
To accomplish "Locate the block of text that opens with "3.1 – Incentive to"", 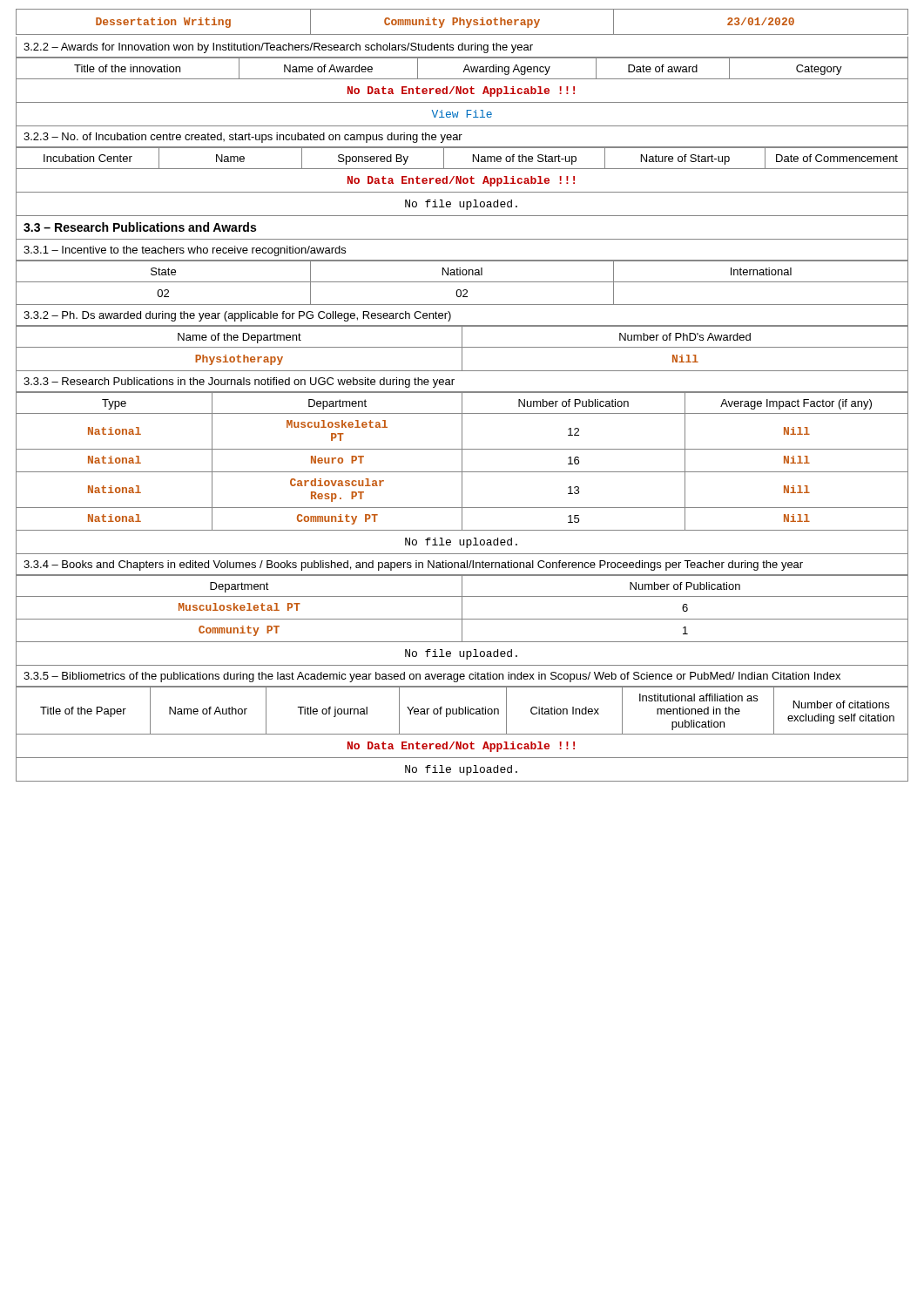I will pos(185,250).
